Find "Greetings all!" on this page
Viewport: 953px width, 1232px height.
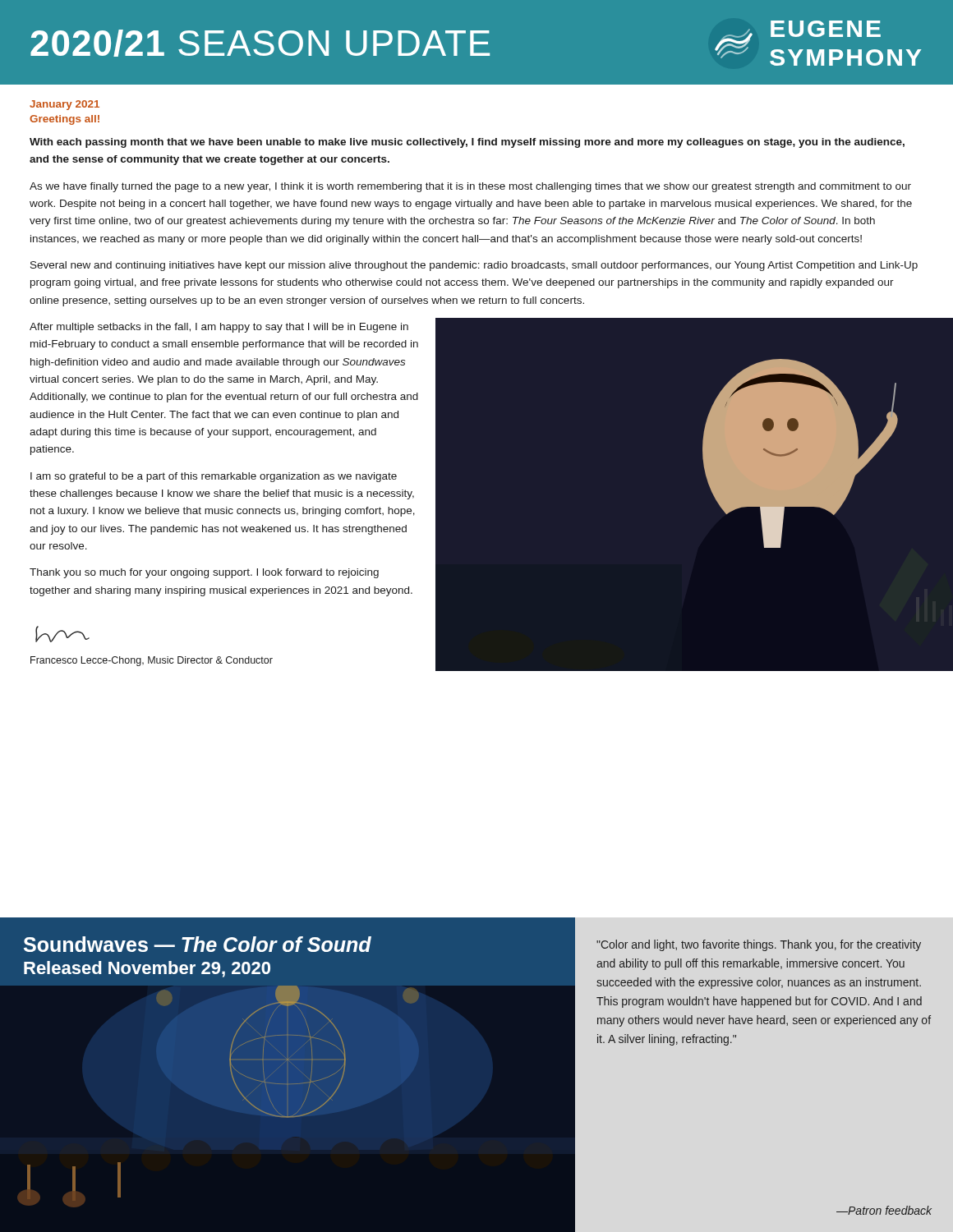point(65,119)
